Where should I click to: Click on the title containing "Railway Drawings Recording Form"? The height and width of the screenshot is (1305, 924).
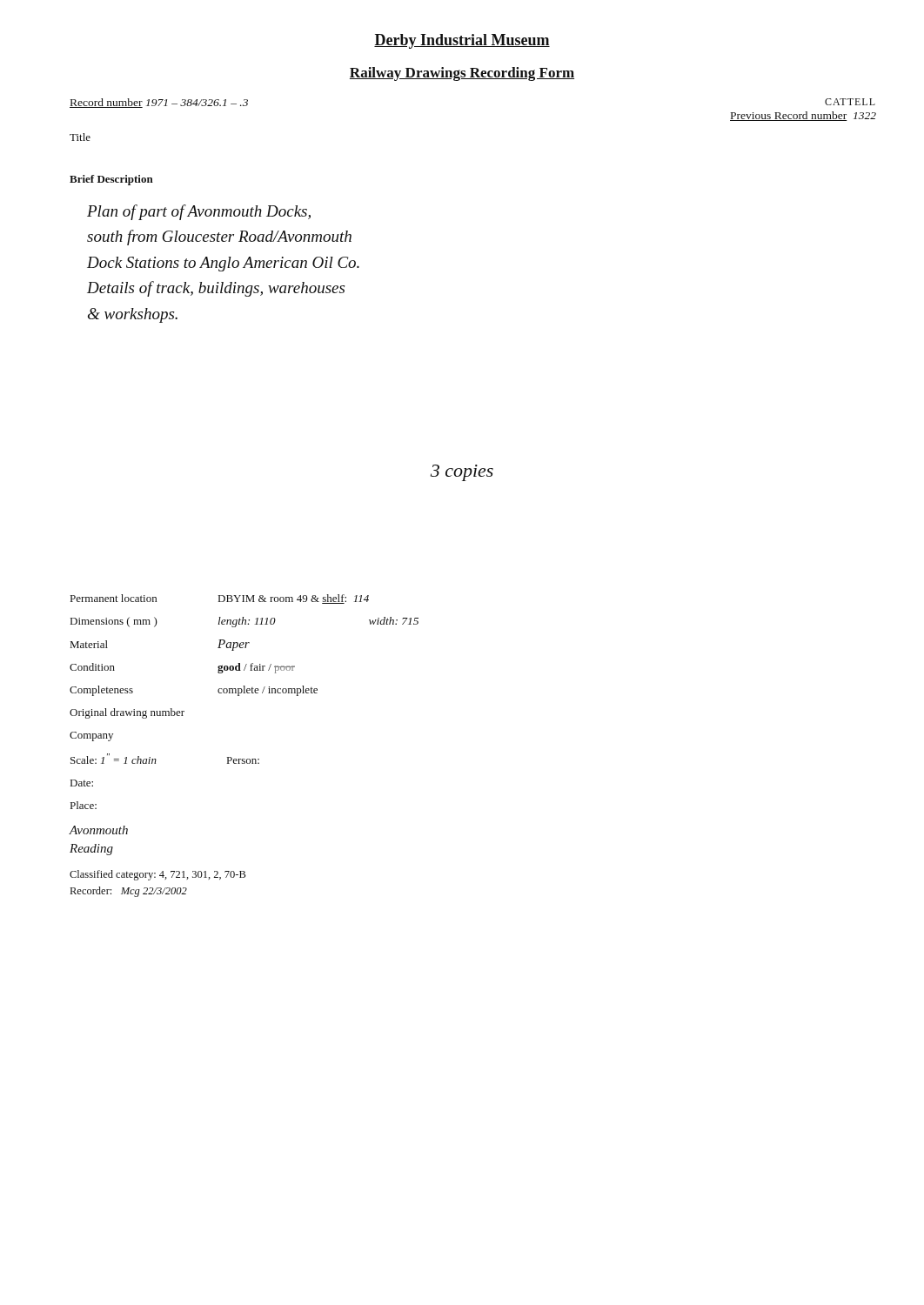[x=462, y=73]
